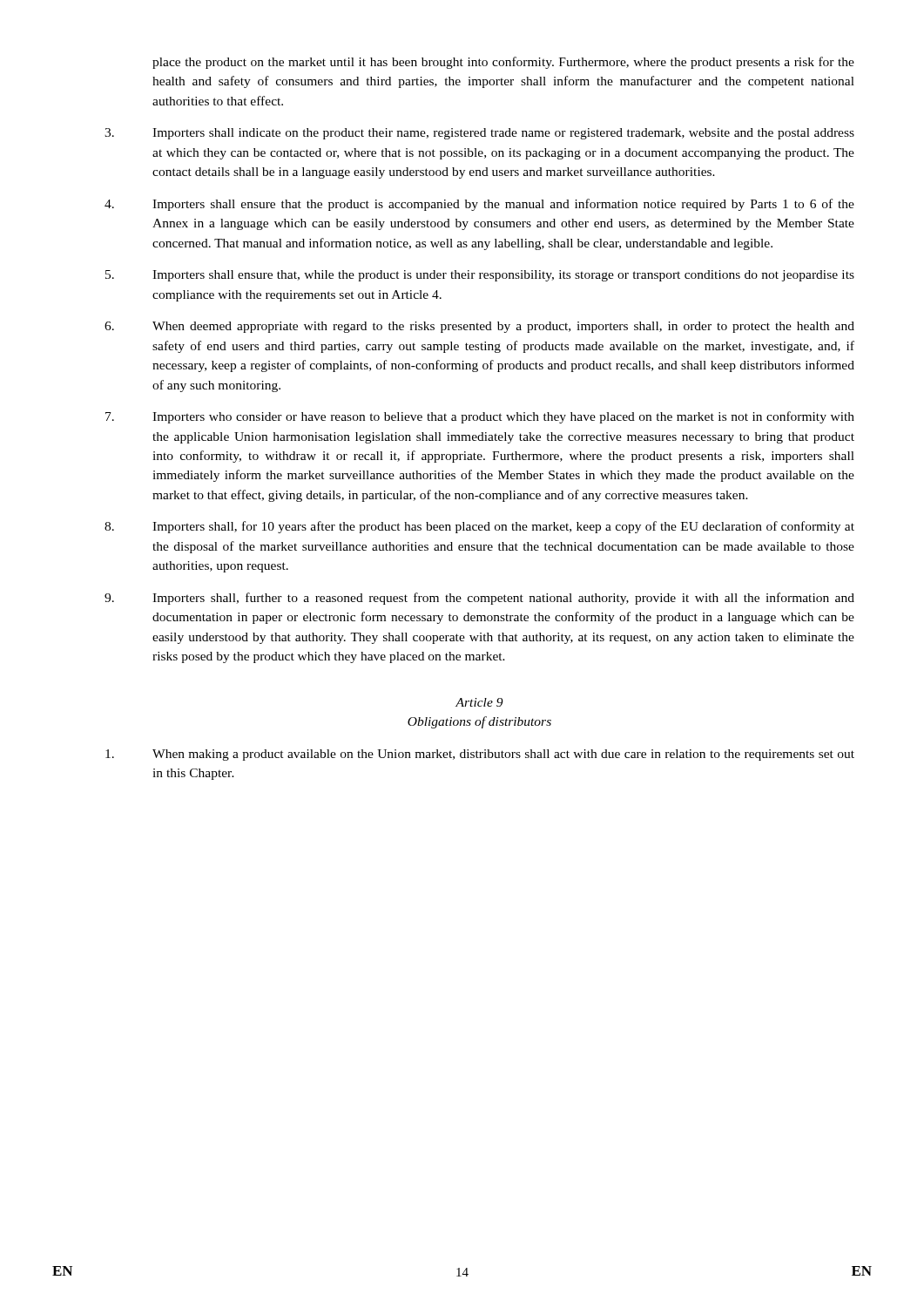
Task: Click on the block starting "9. Importers shall, further to a reasoned"
Action: point(479,627)
